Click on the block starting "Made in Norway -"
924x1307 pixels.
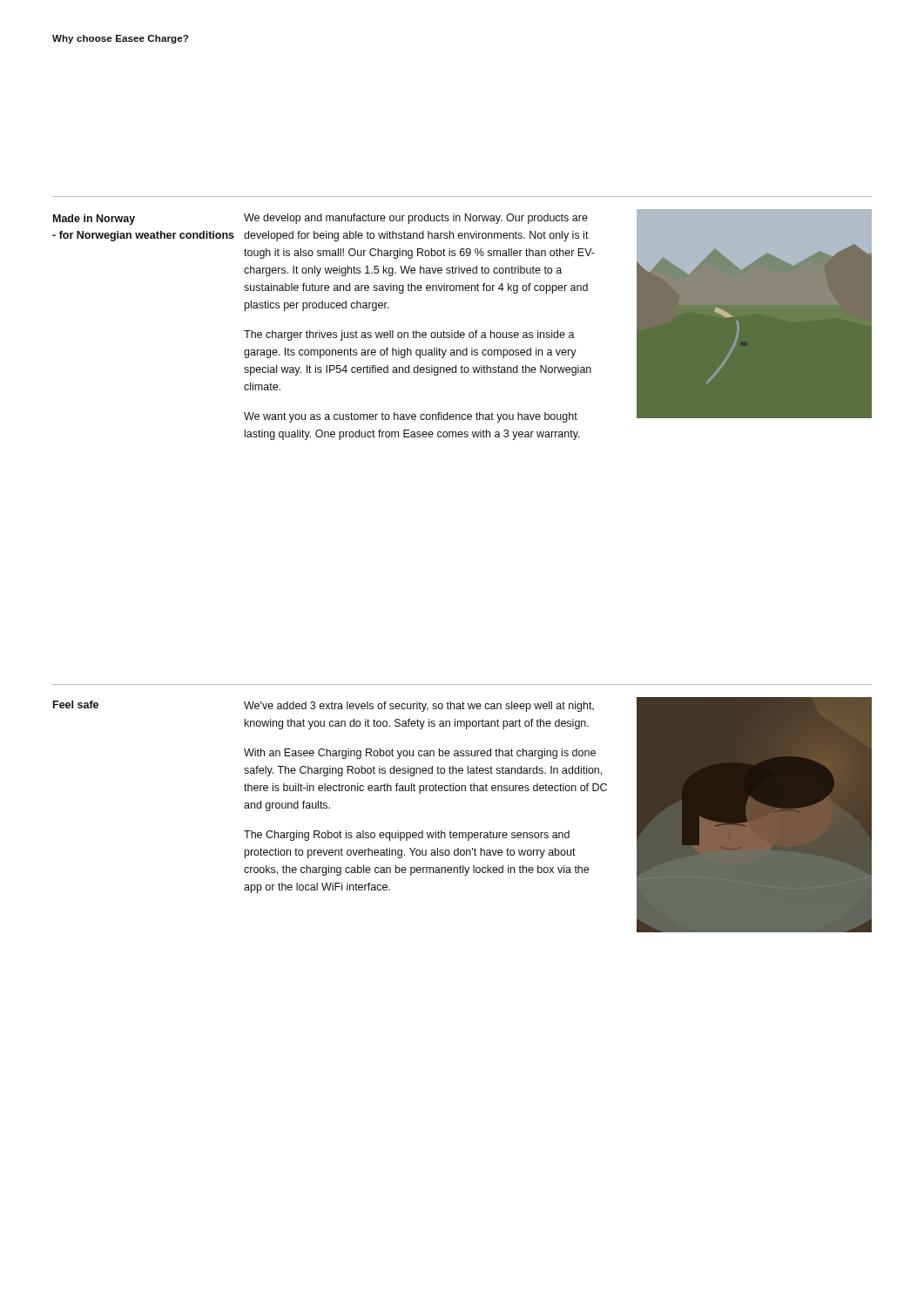click(x=144, y=227)
